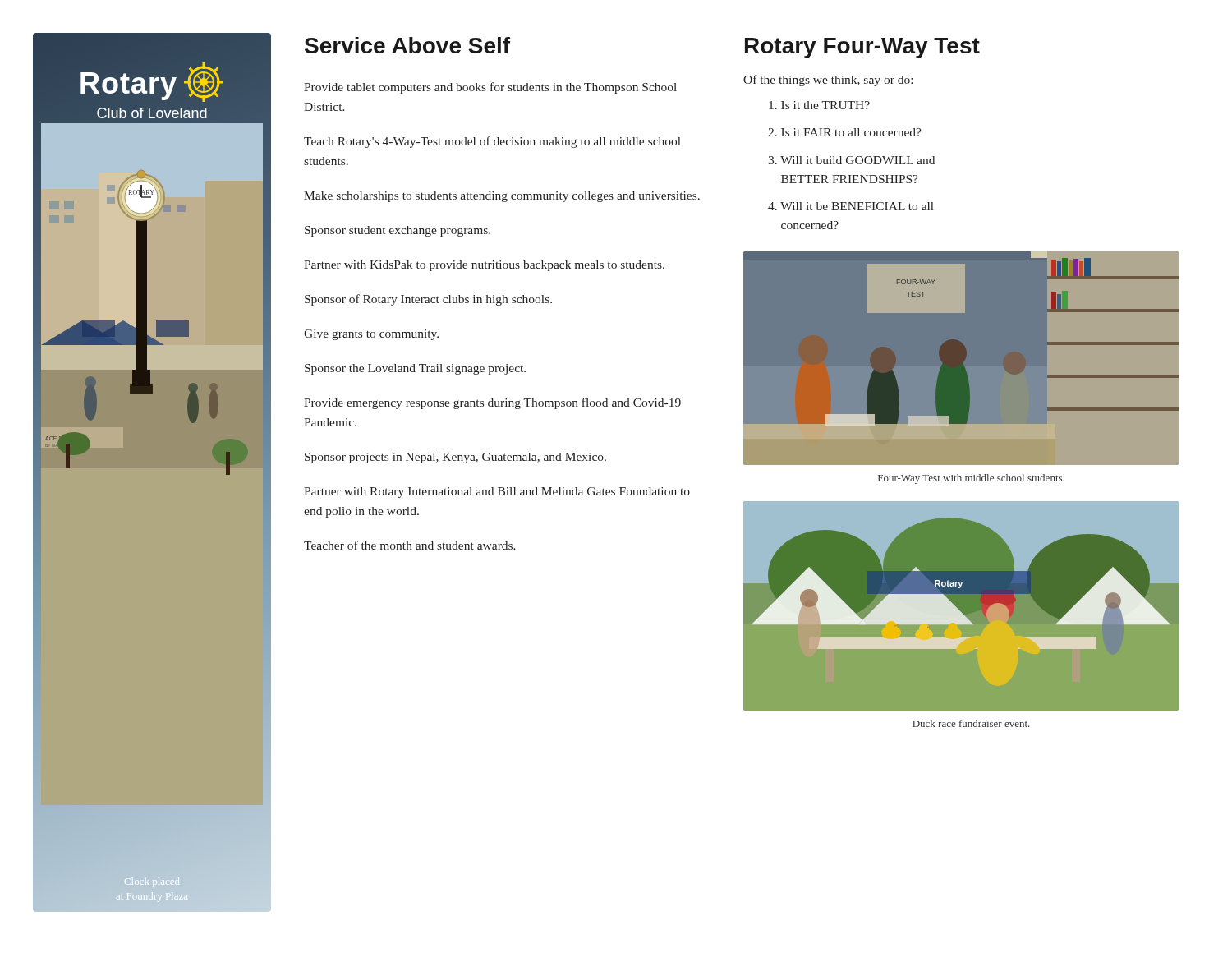Viewport: 1232px width, 953px height.
Task: Point to the region starting "Sponsor the Loveland Trail signage project."
Action: tap(415, 368)
